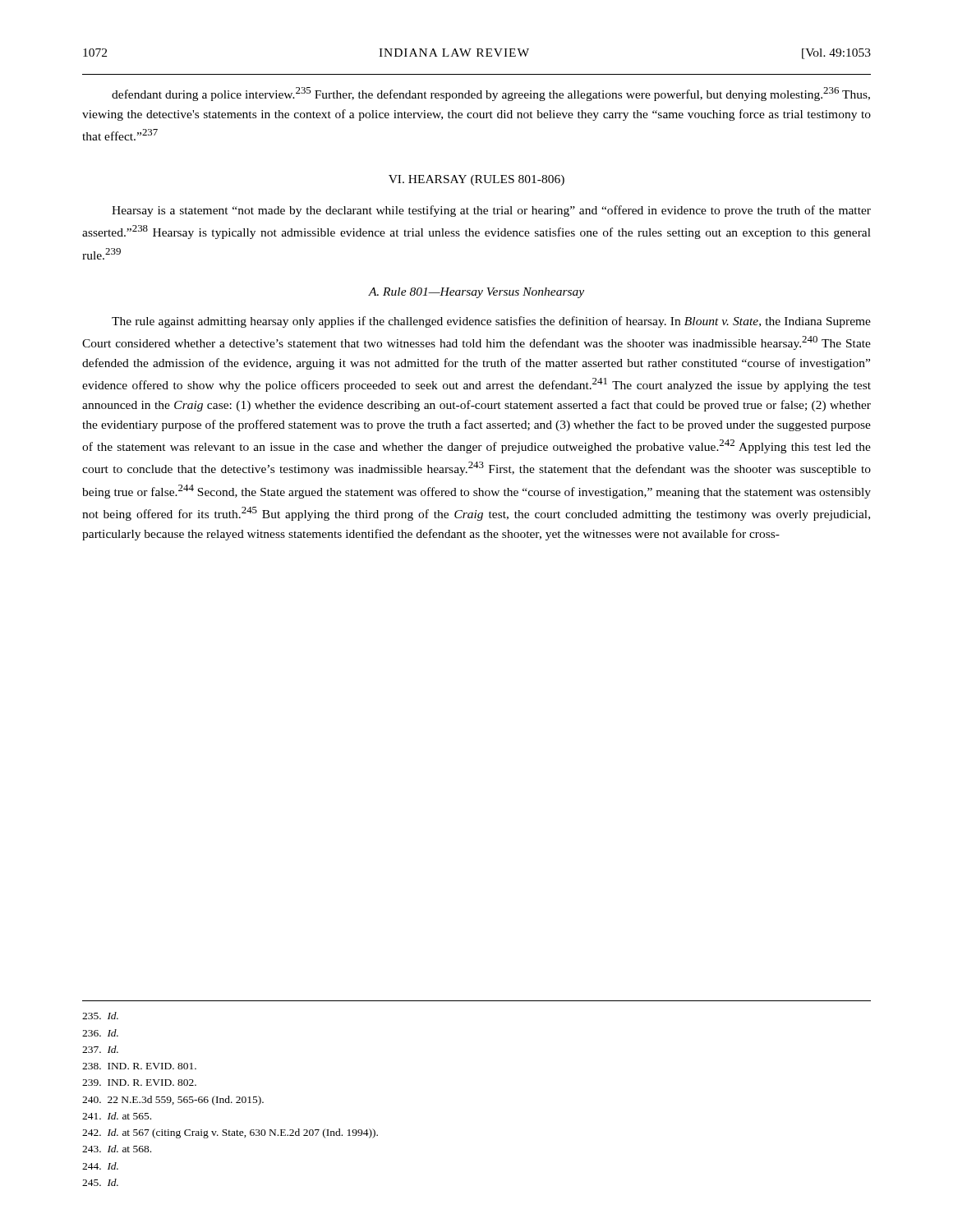
Task: Point to the block beginning "Id. at 567 (citing Craig"
Action: 230,1132
